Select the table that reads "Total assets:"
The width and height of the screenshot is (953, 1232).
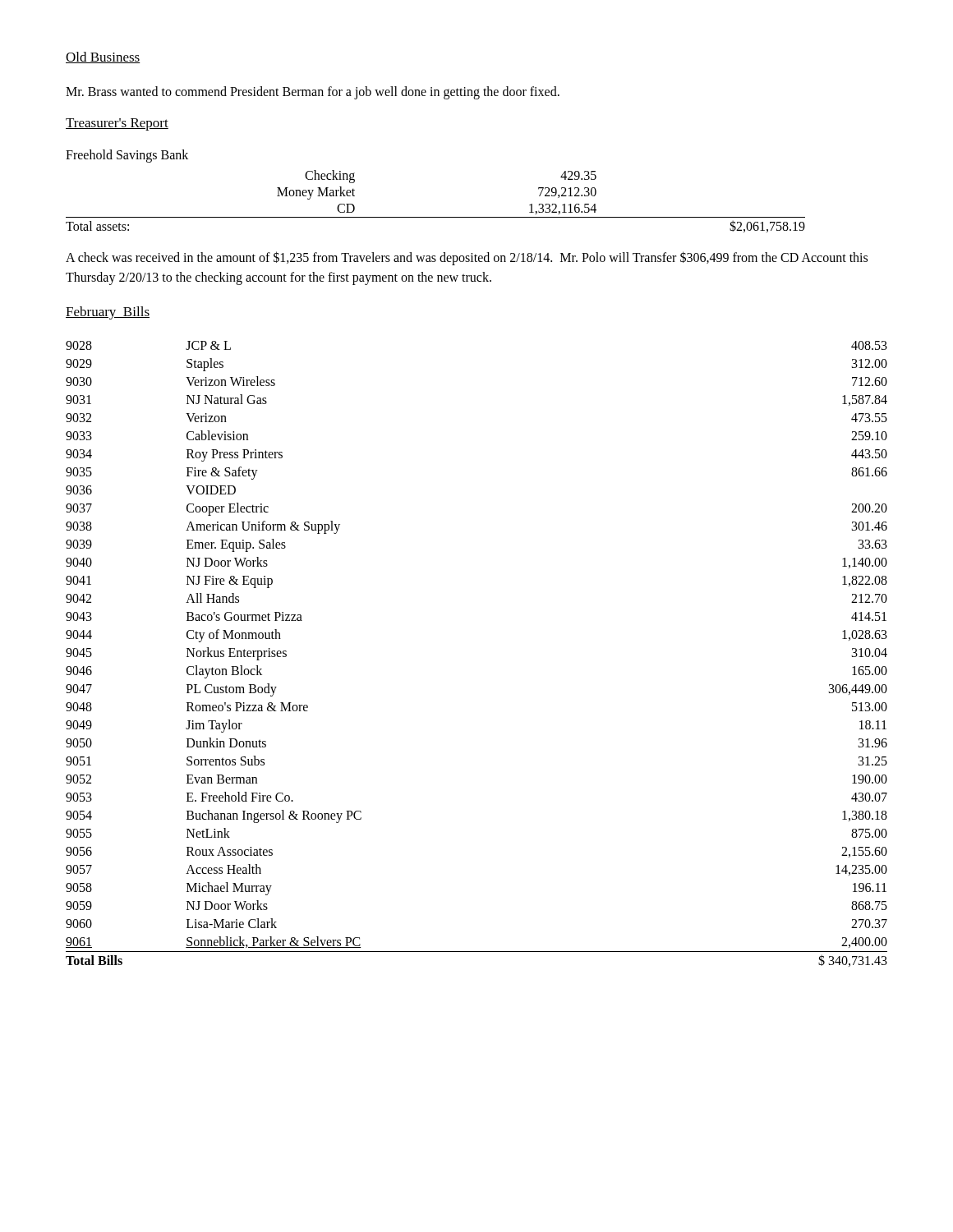[476, 191]
